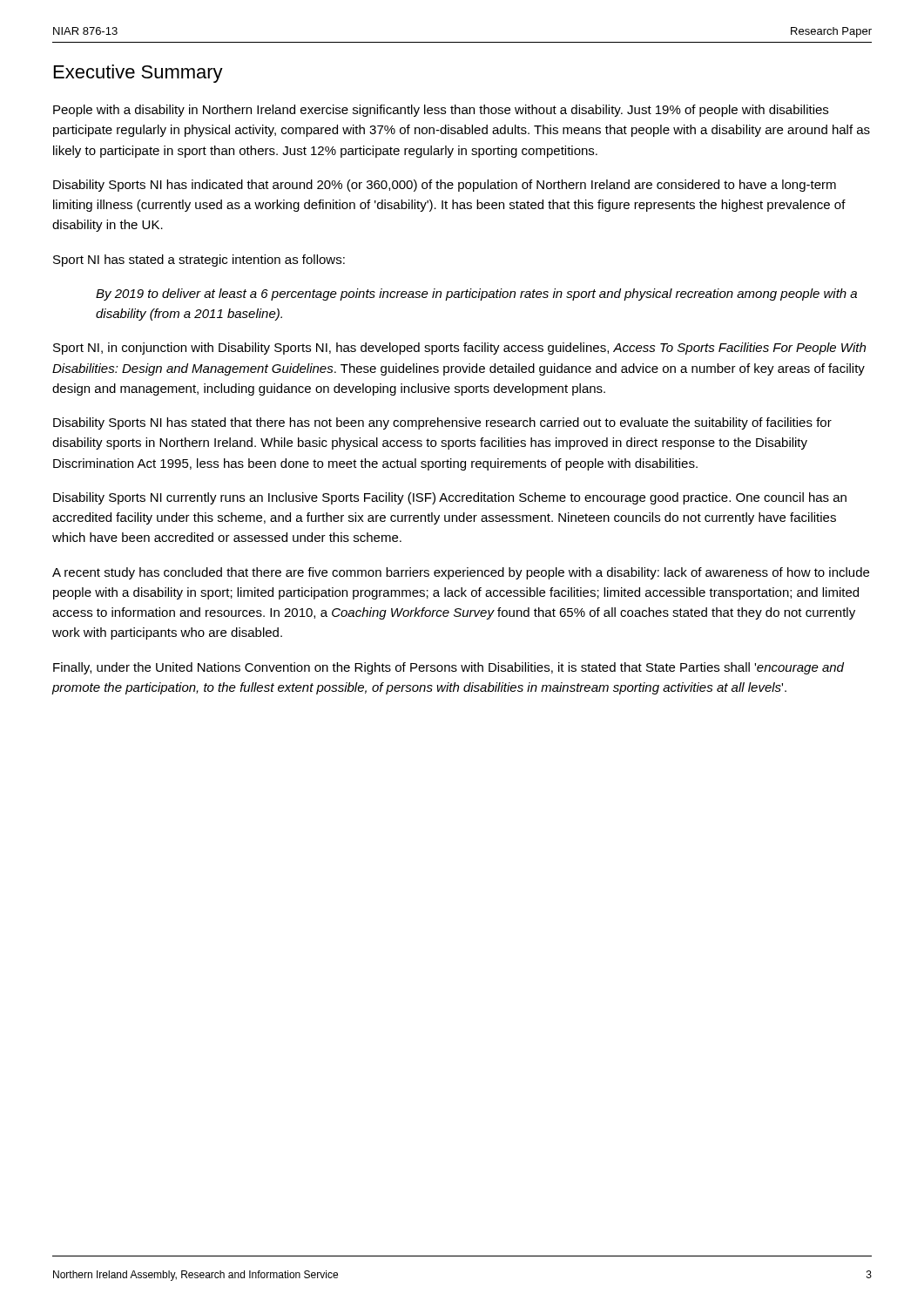Locate the block of text that opens with "Sport NI has stated a"

pos(199,259)
